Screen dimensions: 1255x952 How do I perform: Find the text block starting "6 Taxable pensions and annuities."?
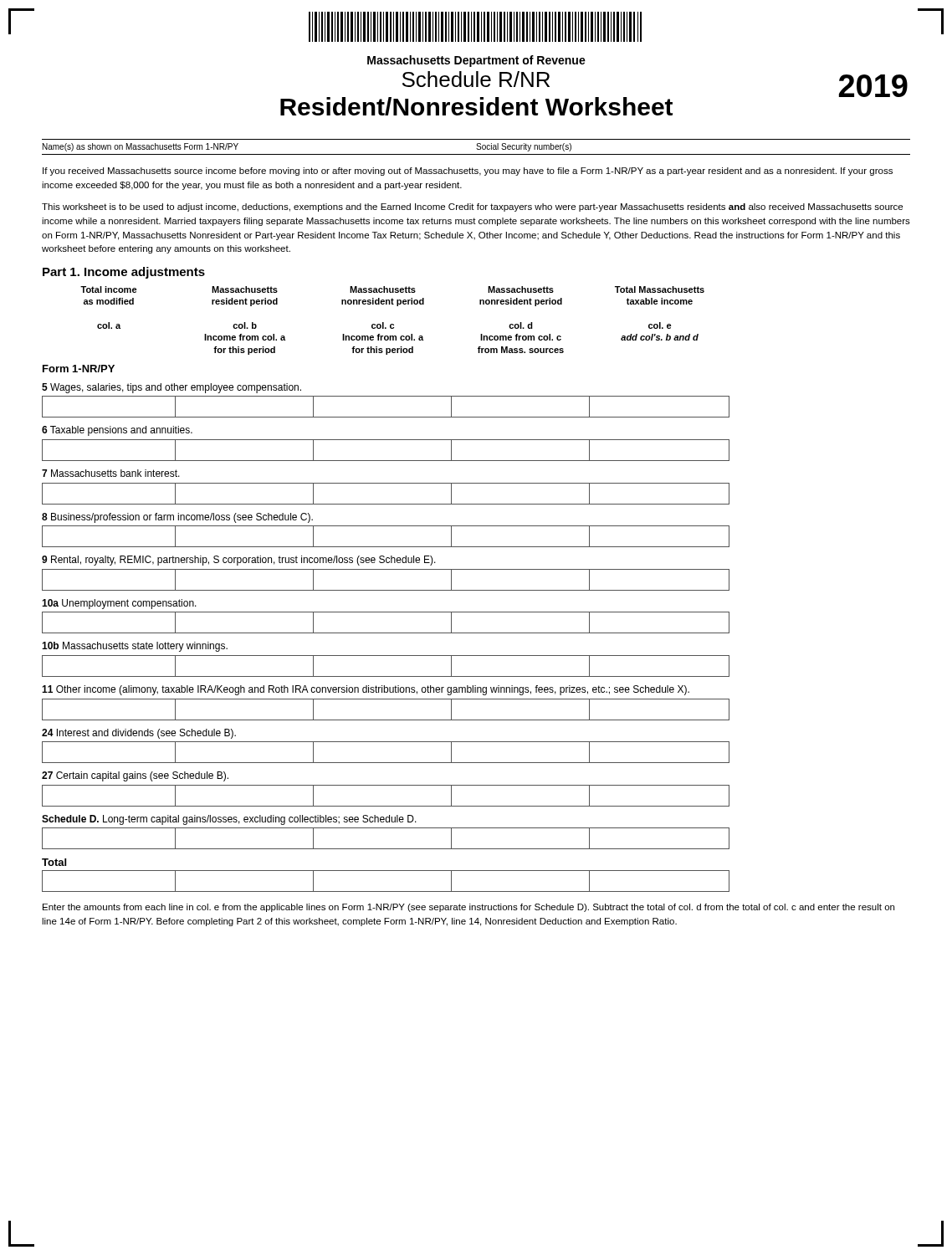[x=117, y=430]
